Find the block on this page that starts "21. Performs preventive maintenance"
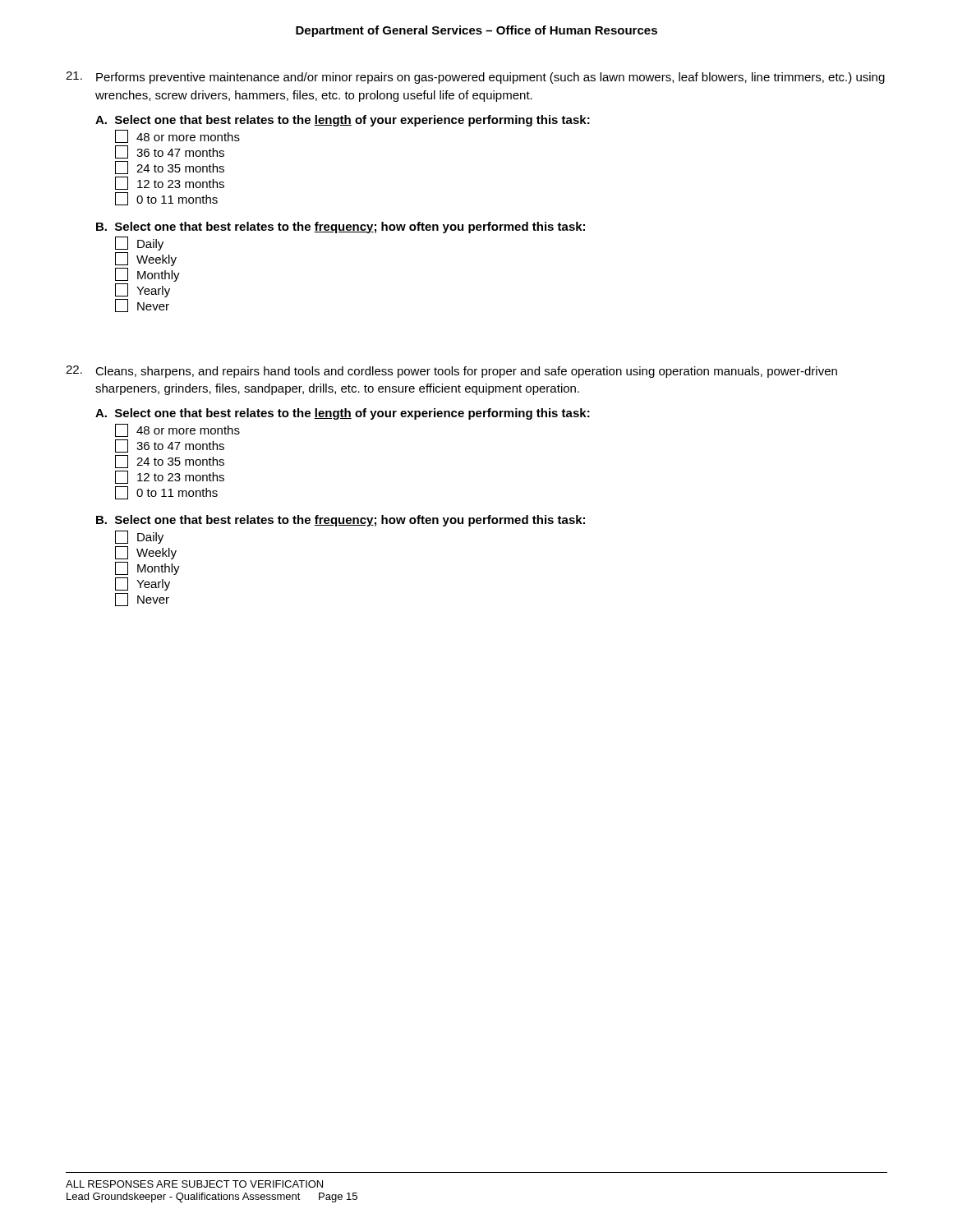The image size is (953, 1232). [476, 86]
